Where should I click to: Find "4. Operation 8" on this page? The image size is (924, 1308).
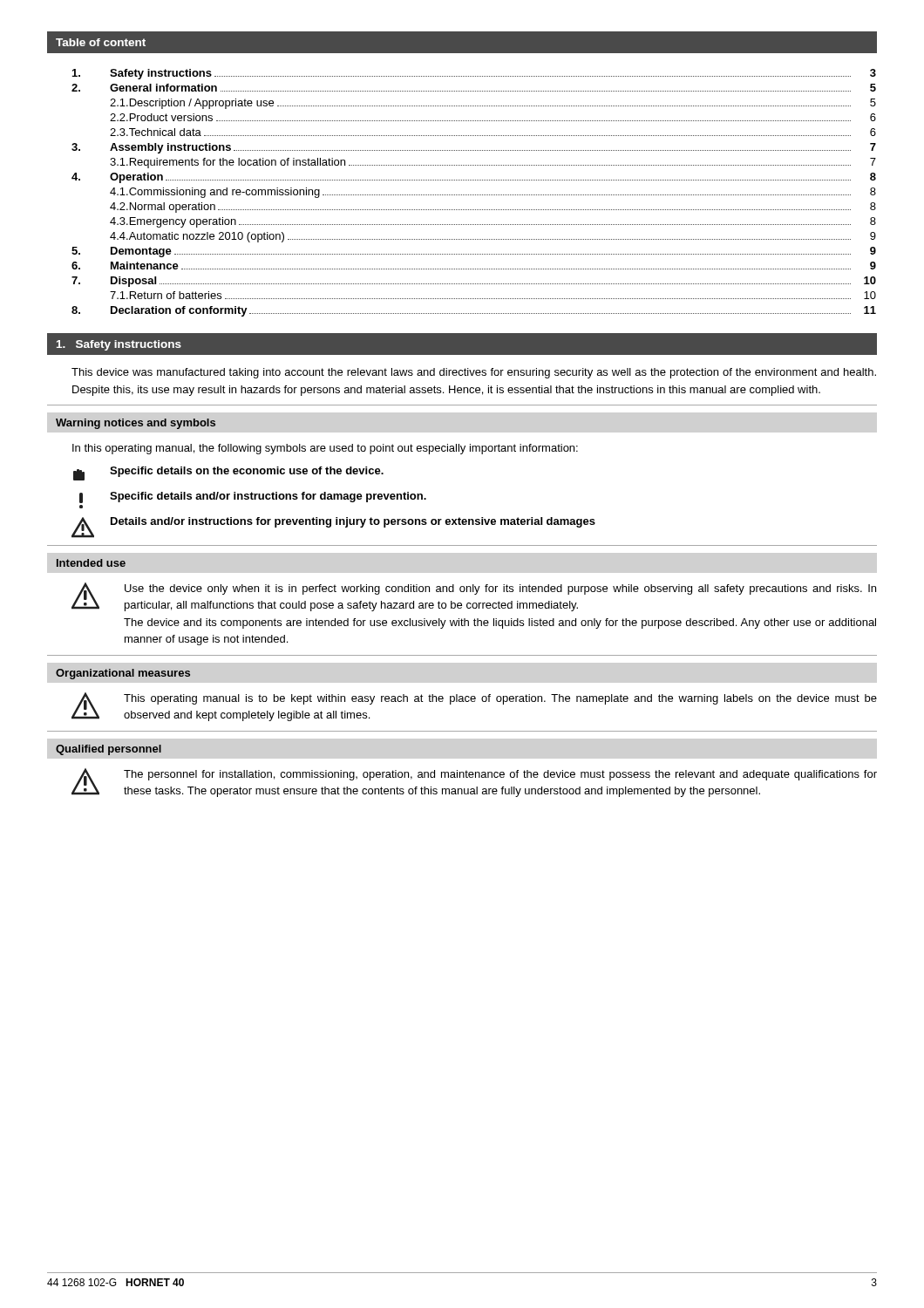point(462,177)
